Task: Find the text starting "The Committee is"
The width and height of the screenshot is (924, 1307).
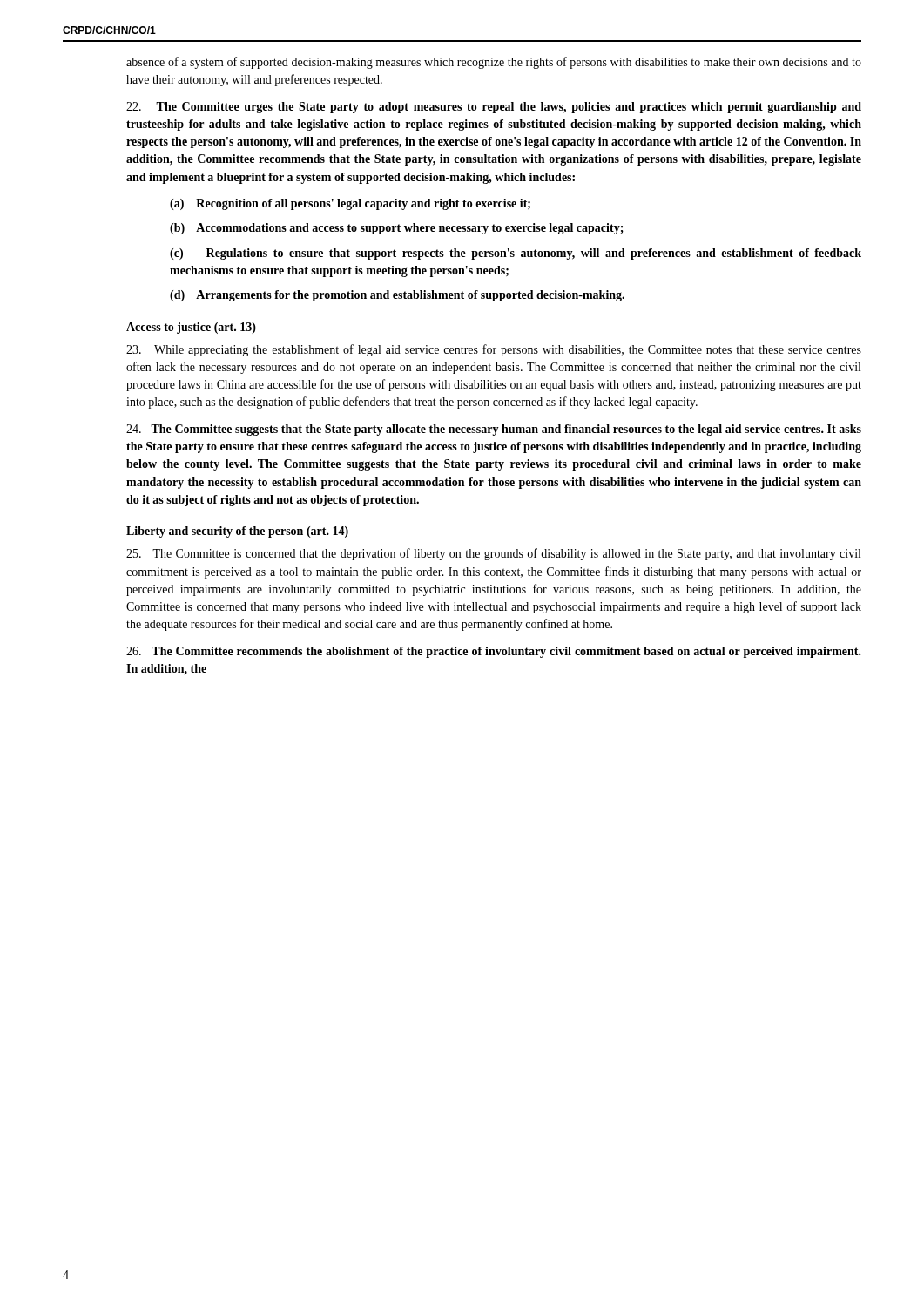Action: pos(494,589)
